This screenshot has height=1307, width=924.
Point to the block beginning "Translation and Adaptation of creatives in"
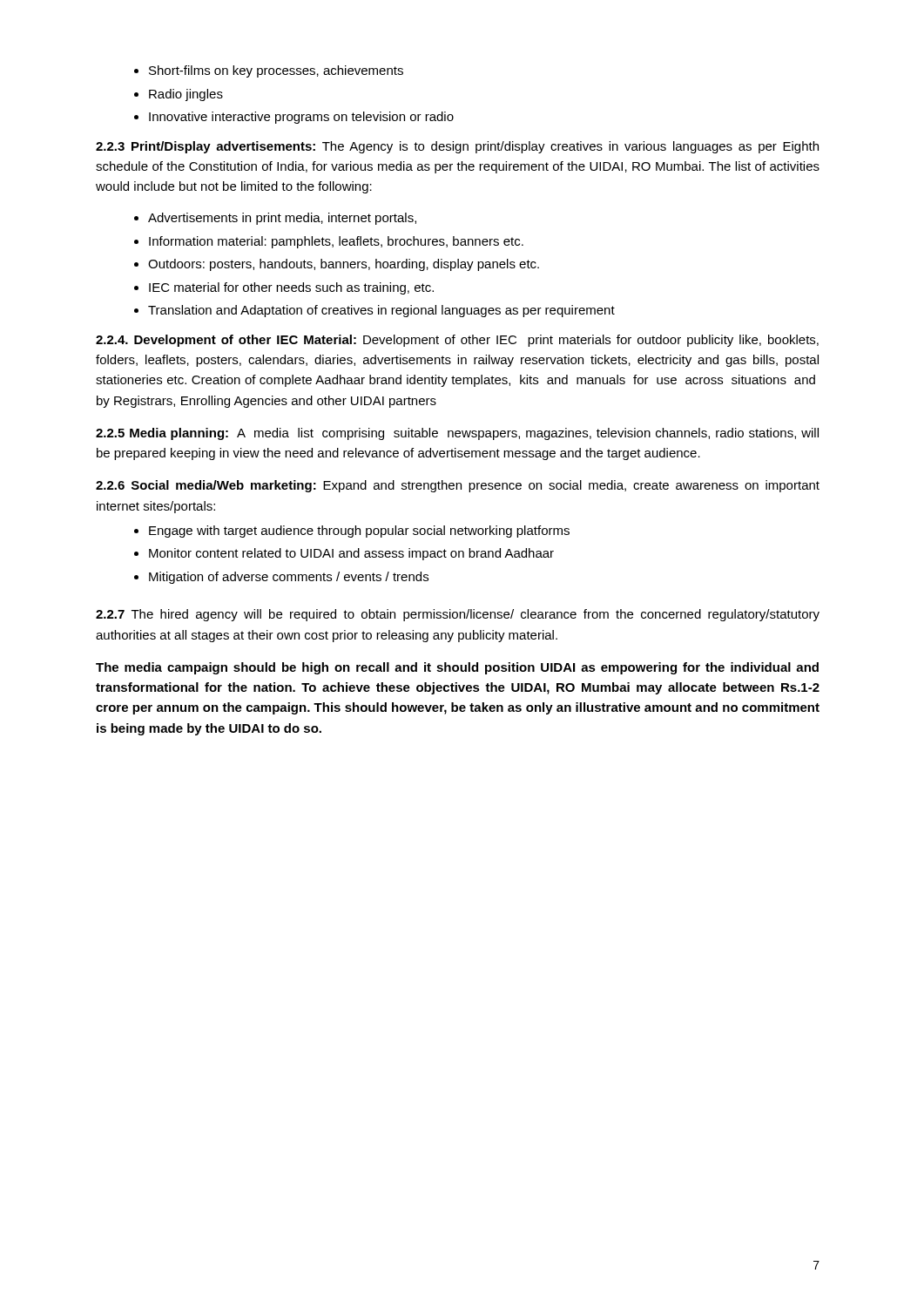tap(381, 310)
